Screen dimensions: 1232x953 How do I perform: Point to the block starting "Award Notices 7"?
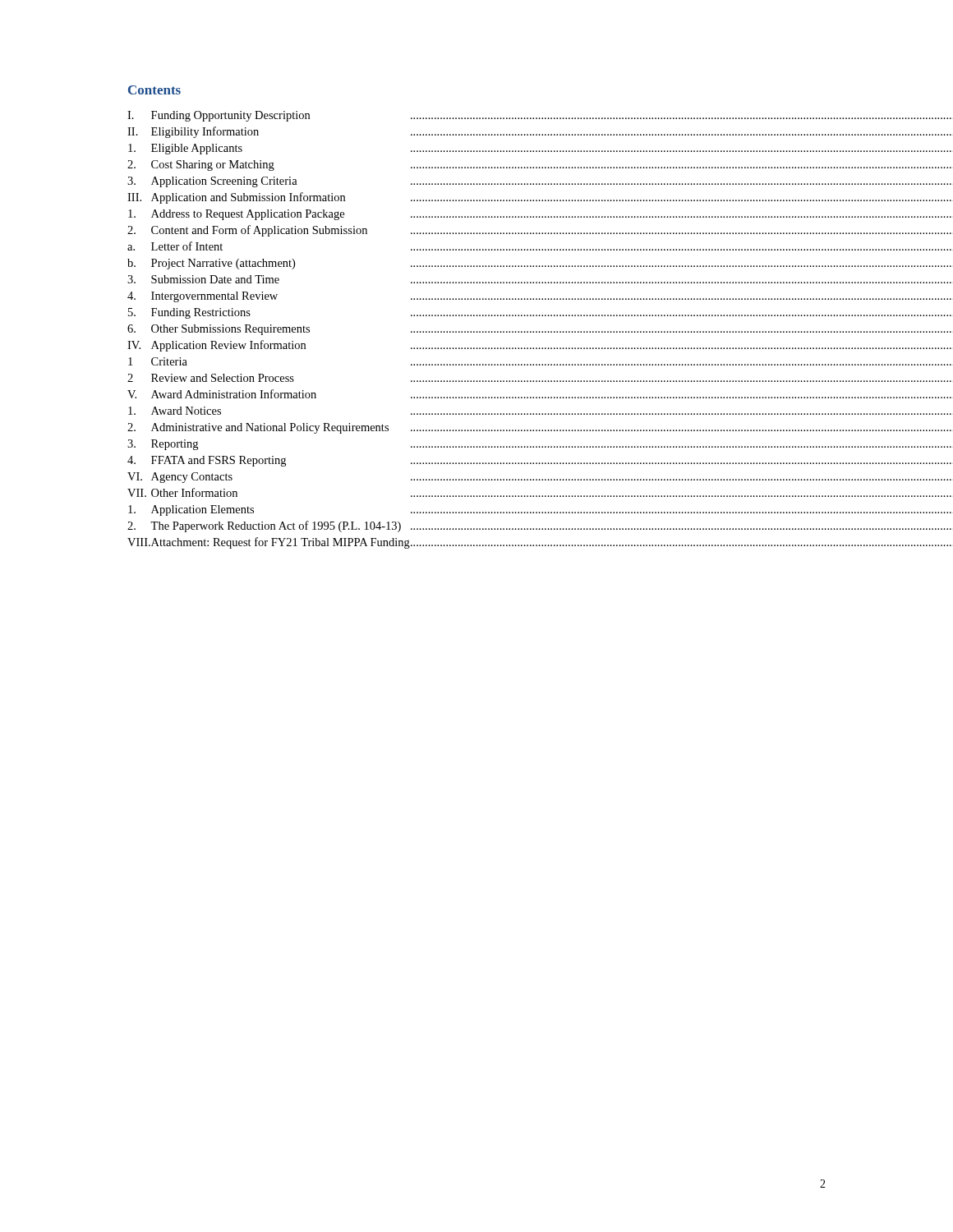coord(540,411)
